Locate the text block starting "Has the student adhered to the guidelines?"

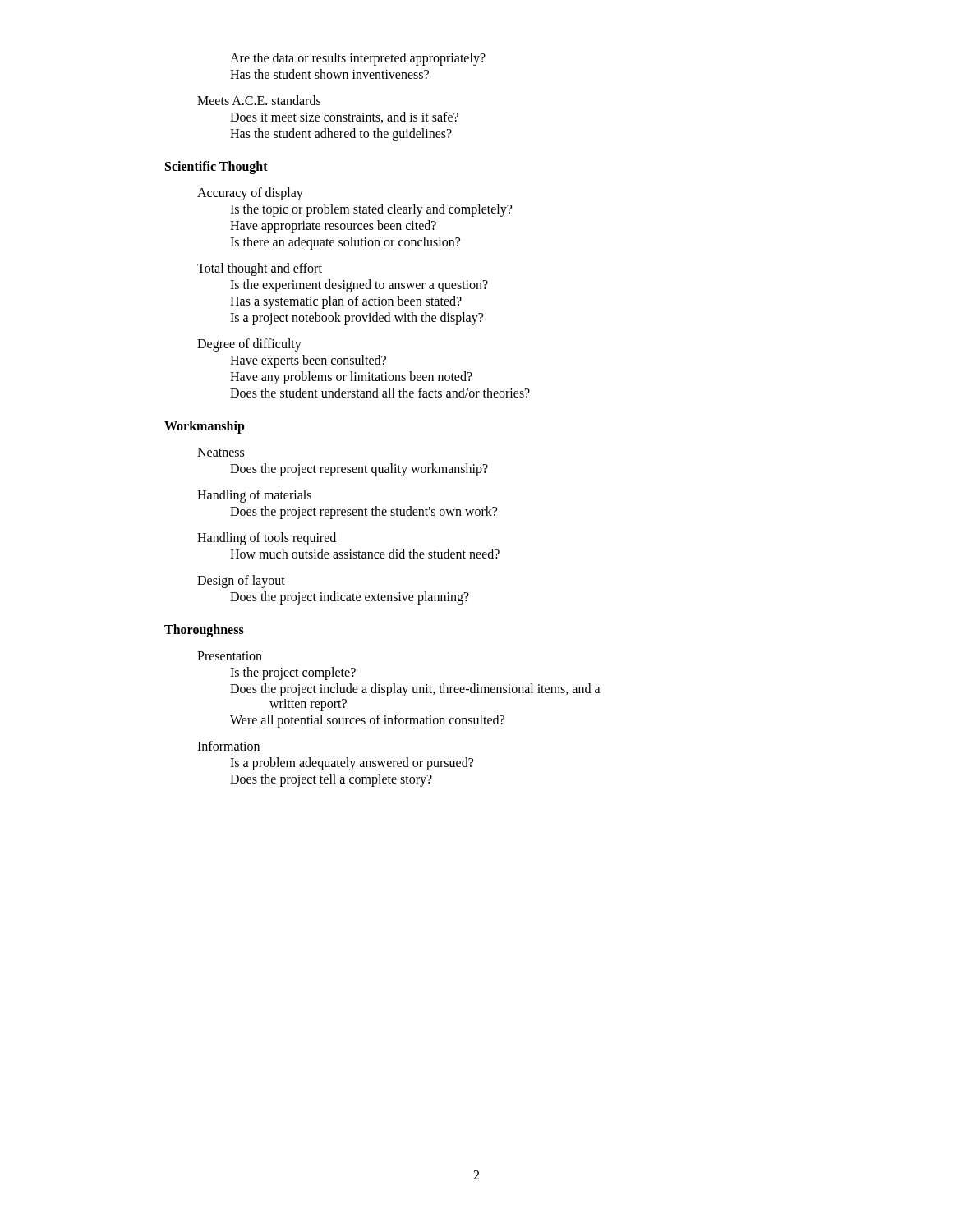341,133
